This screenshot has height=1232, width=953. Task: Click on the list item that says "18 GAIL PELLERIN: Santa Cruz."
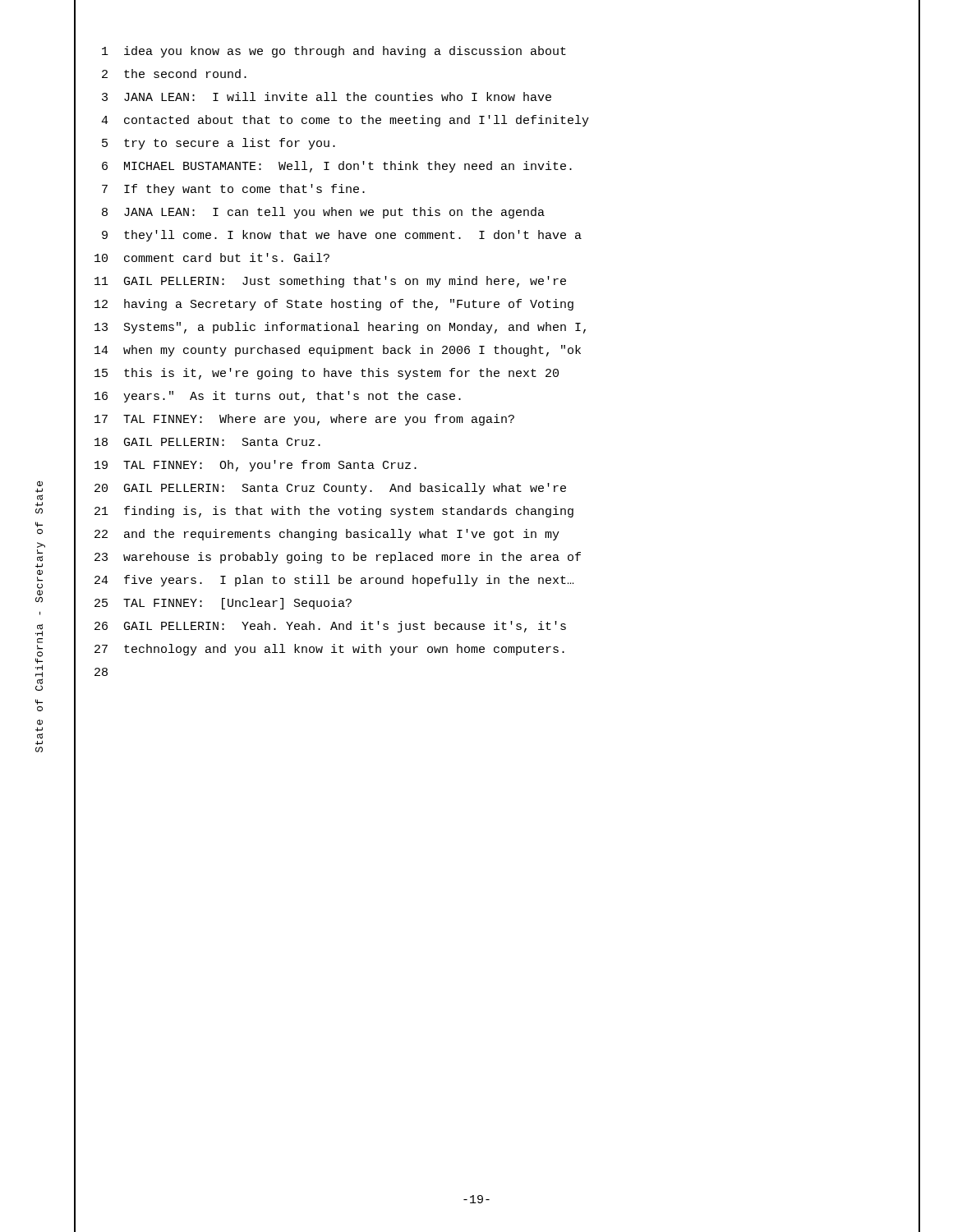pos(75,443)
